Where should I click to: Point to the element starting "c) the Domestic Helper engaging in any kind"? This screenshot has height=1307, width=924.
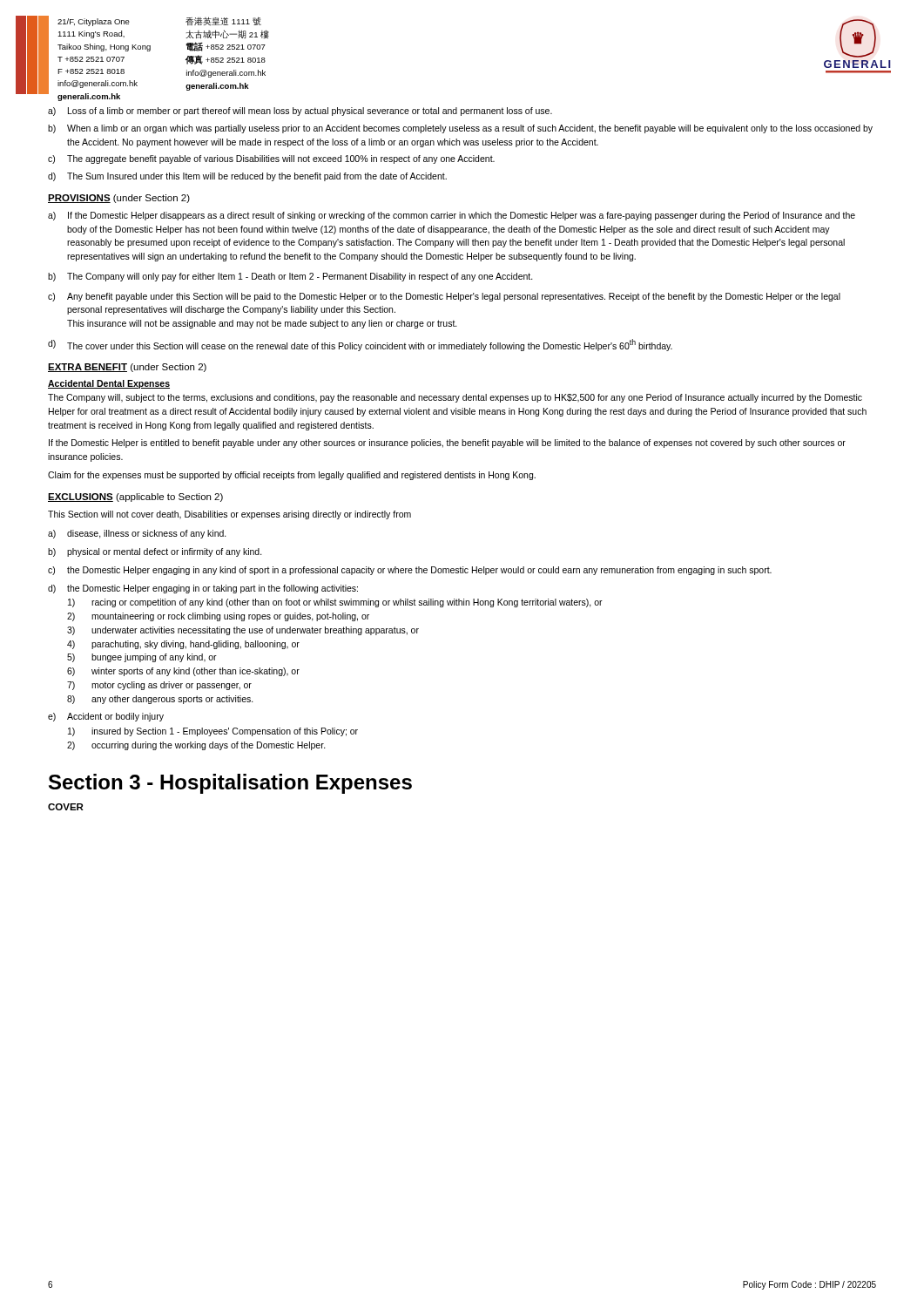[x=410, y=570]
